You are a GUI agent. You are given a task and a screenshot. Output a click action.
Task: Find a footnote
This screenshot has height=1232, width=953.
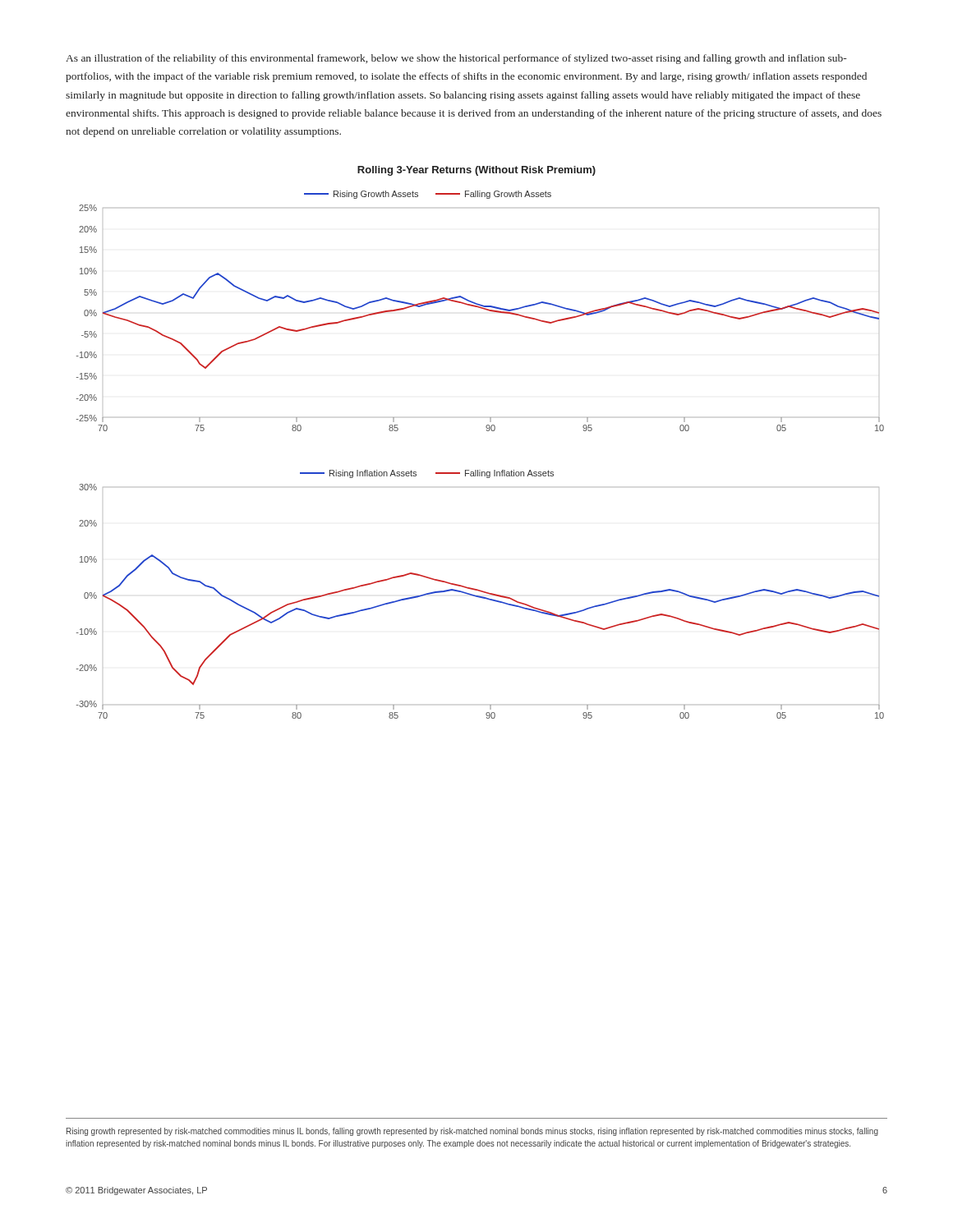pyautogui.click(x=472, y=1138)
